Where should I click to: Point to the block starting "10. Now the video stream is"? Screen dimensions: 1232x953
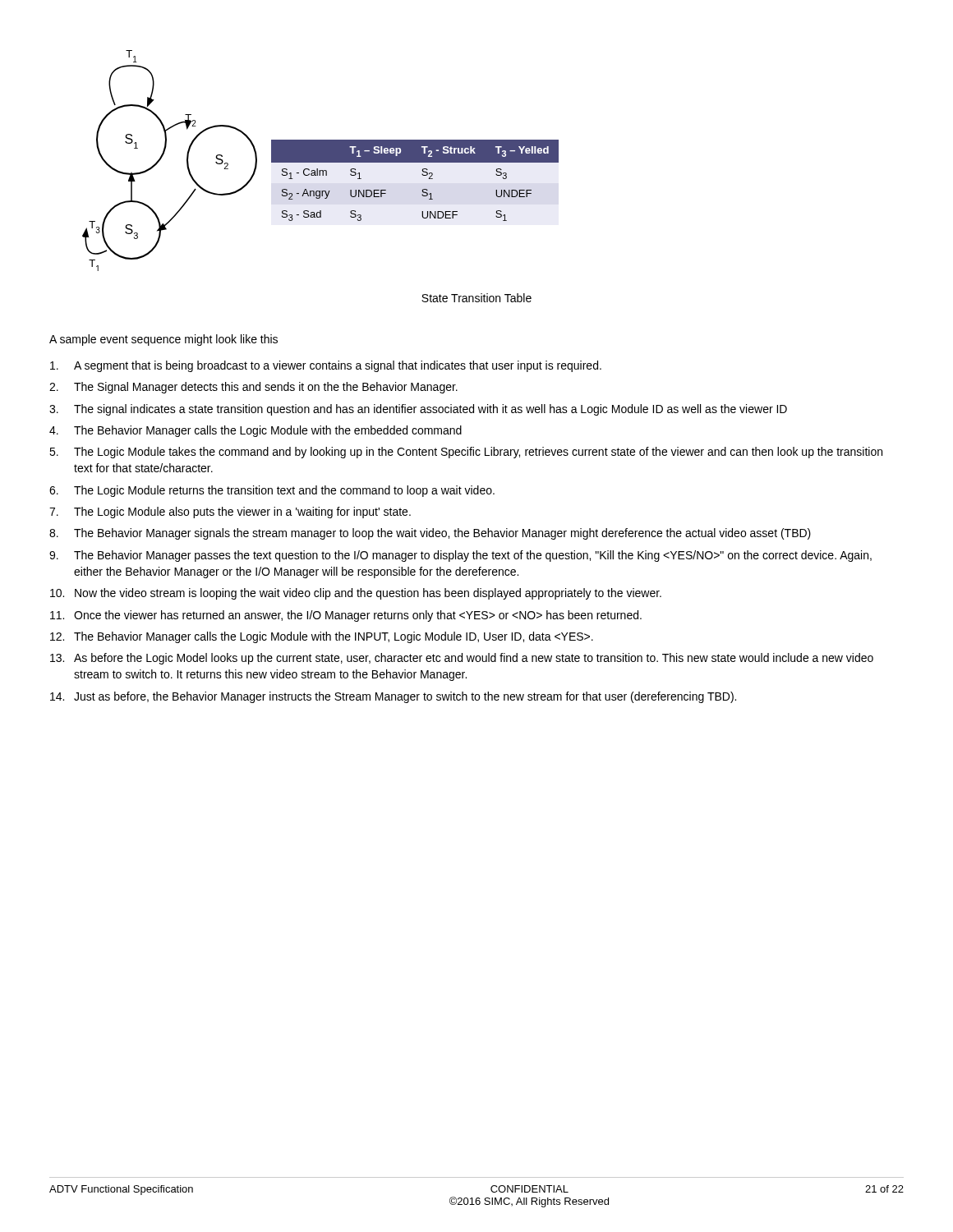(x=356, y=593)
